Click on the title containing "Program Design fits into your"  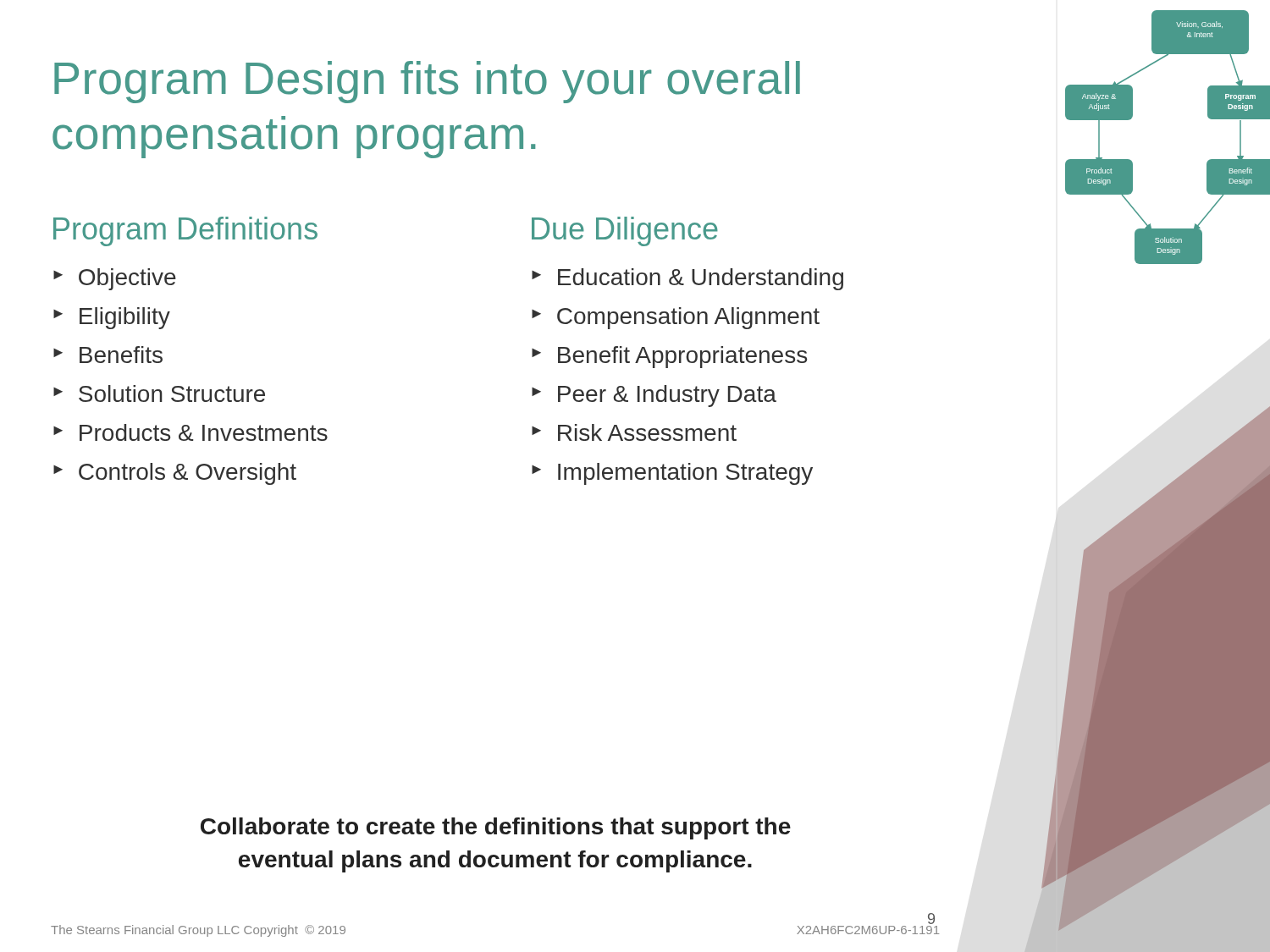pyautogui.click(x=427, y=105)
